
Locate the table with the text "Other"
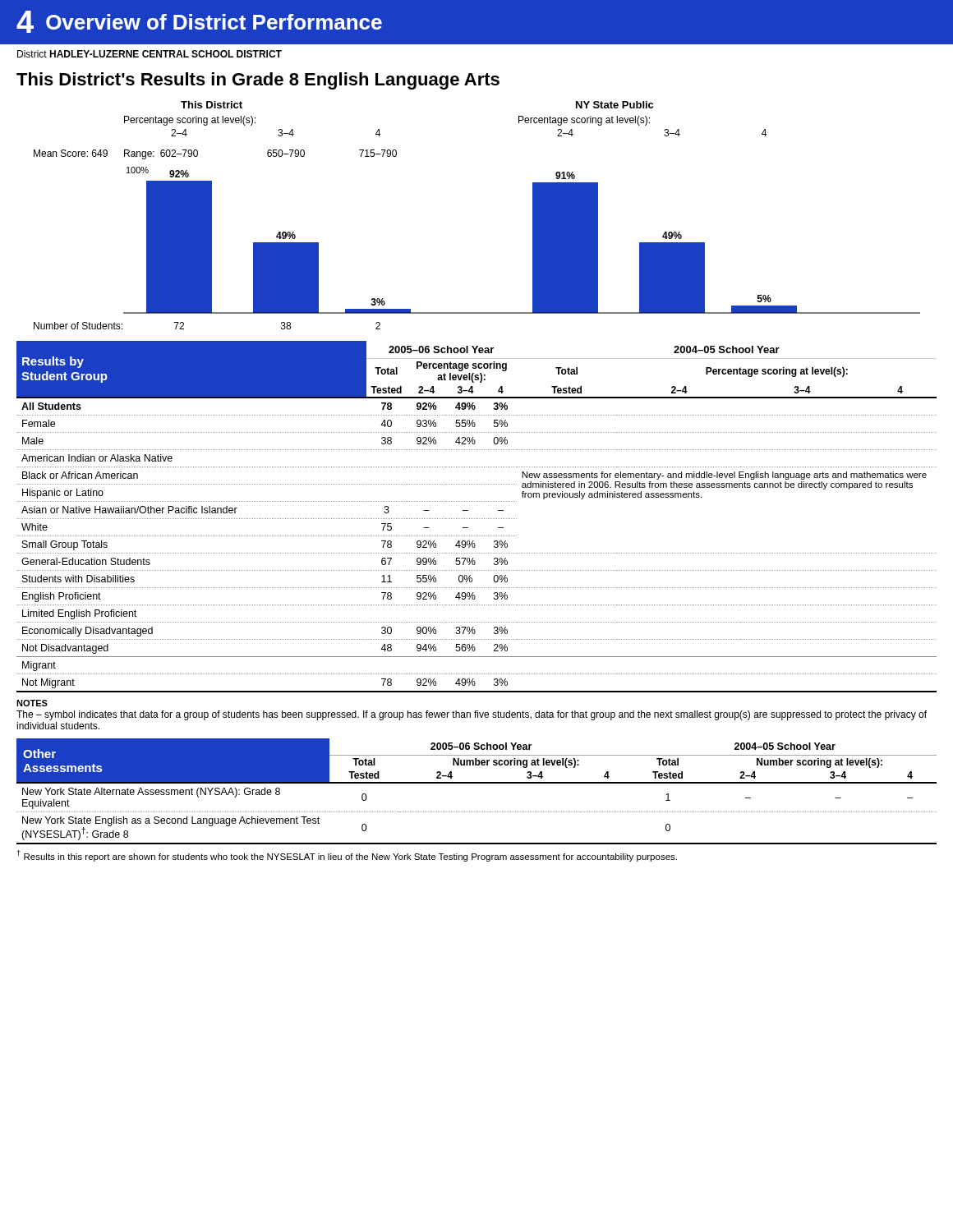pyautogui.click(x=476, y=790)
